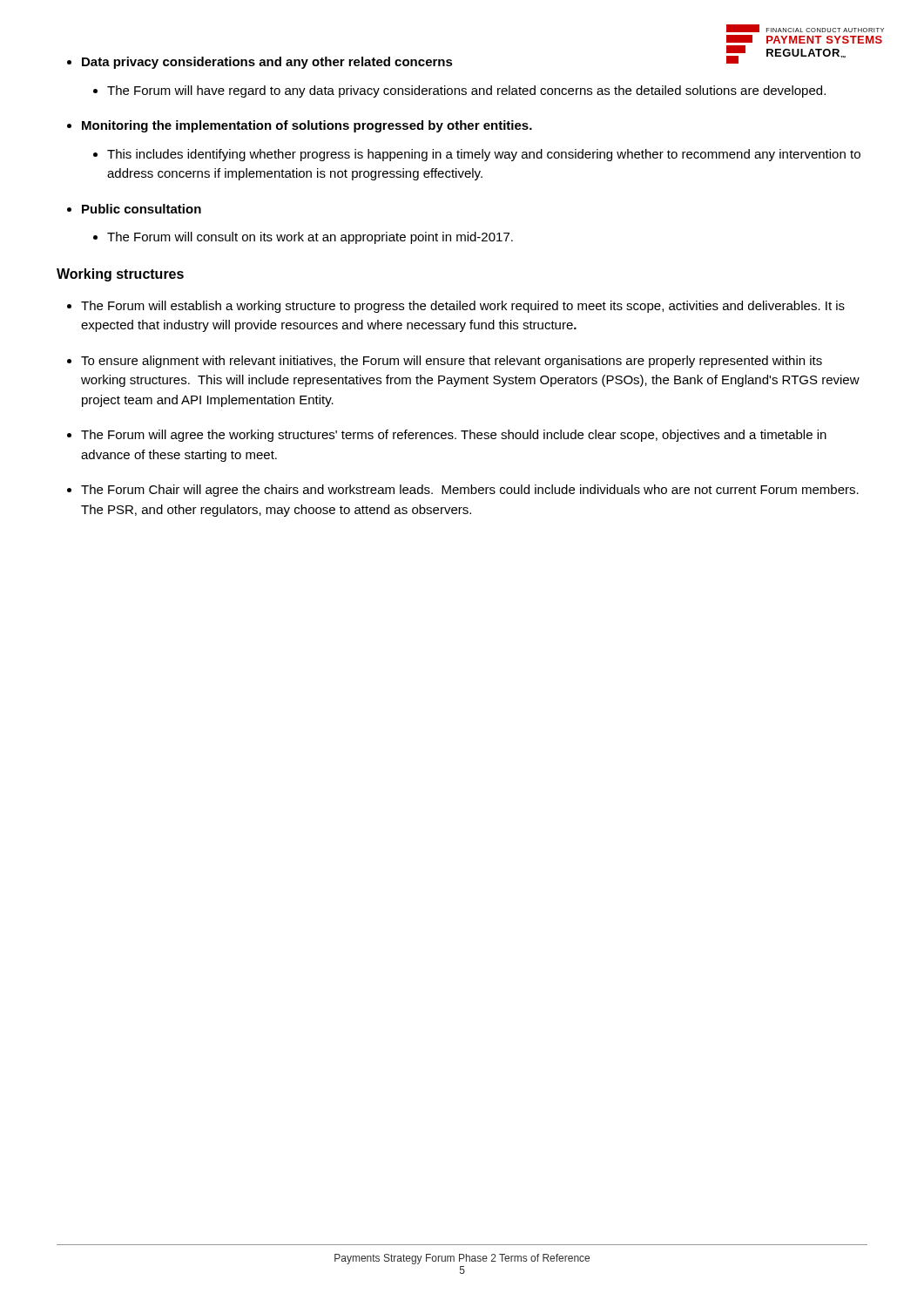
Task: Select the list item that says "The Forum will establish a working structure"
Action: (x=463, y=315)
